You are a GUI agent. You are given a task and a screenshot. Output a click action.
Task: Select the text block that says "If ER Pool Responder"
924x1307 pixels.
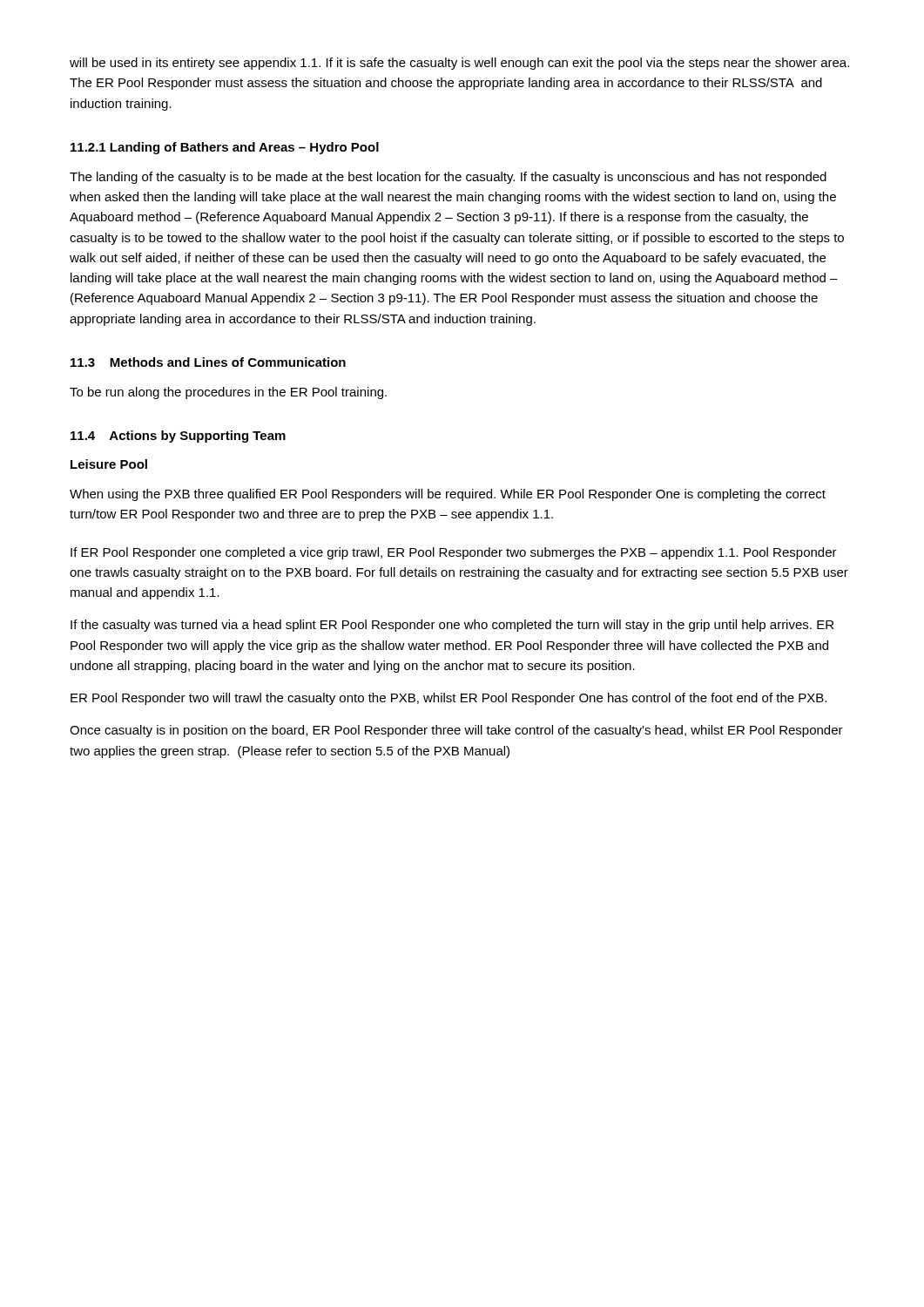click(459, 572)
